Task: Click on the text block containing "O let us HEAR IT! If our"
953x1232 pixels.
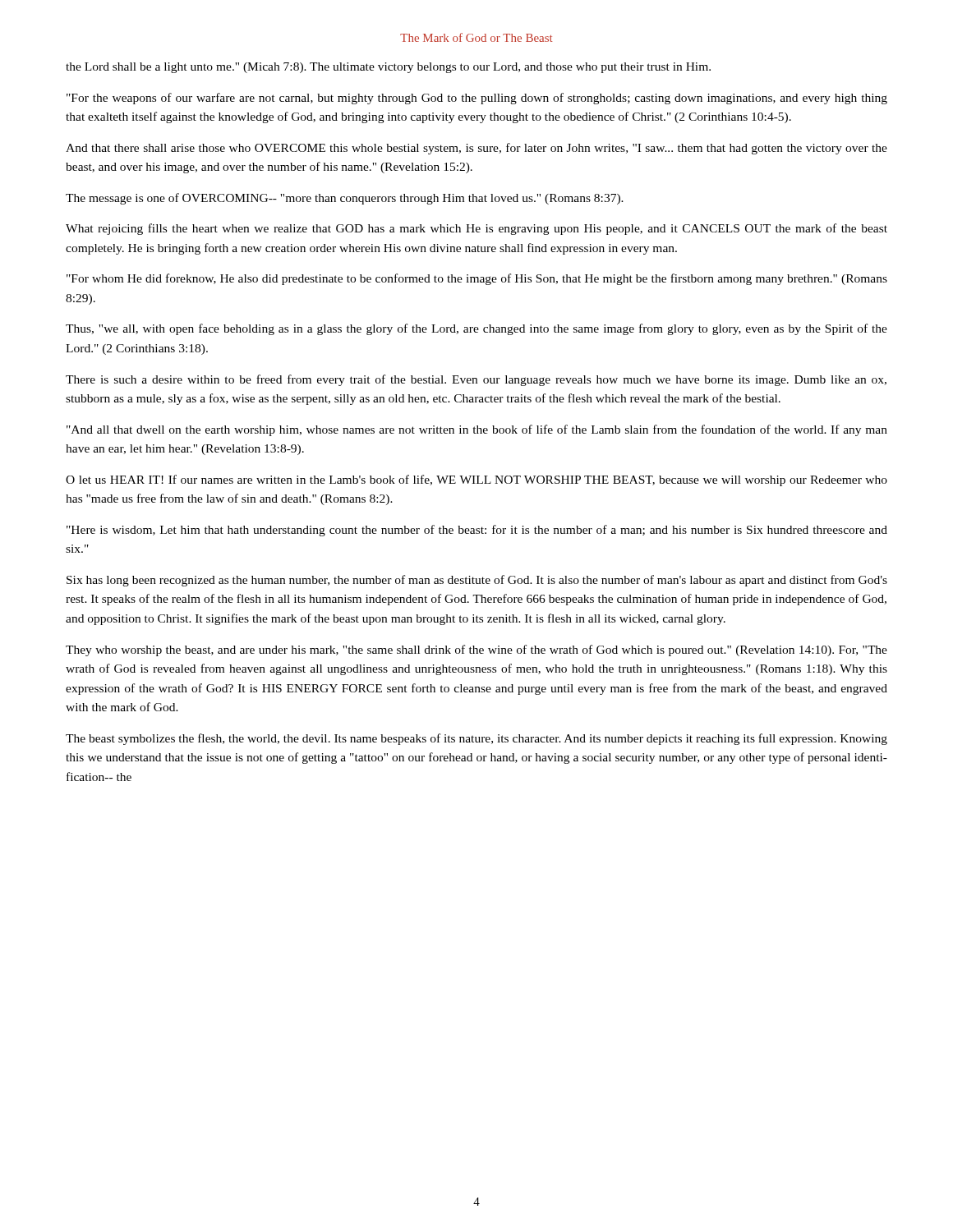Action: 476,489
